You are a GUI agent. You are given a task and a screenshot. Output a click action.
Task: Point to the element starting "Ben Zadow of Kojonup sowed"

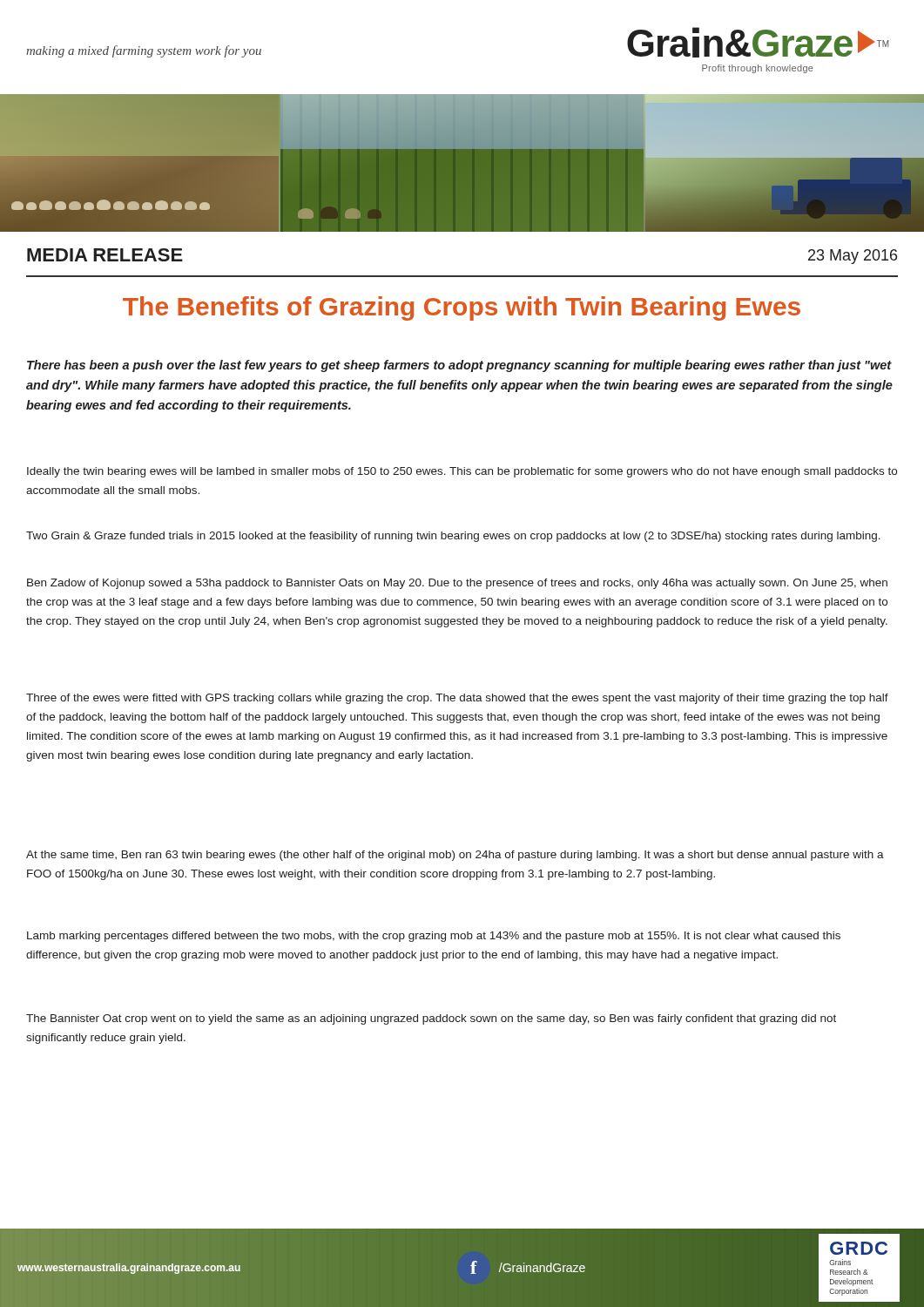pos(462,602)
